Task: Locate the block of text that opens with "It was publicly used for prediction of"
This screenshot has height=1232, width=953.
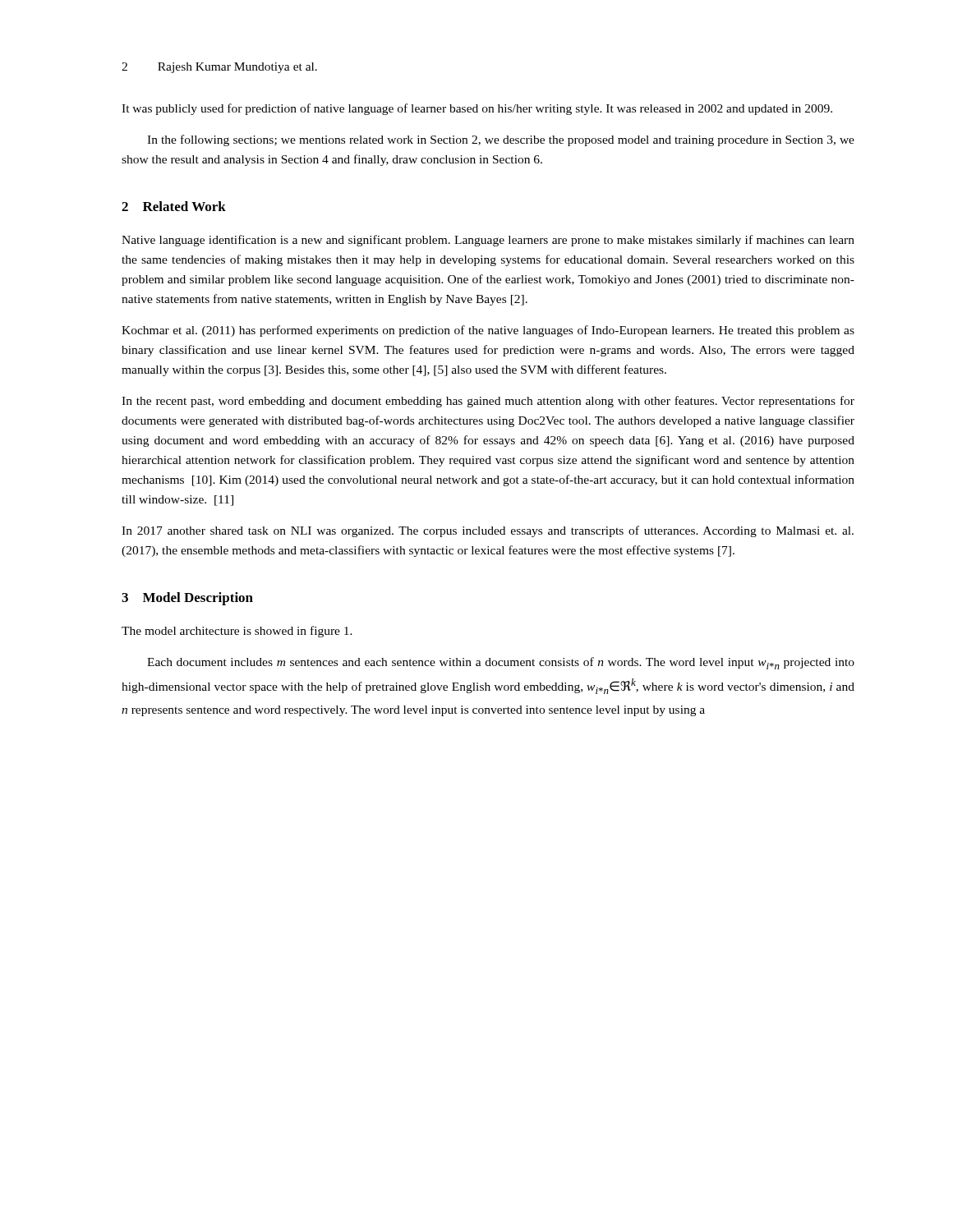Action: point(477,108)
